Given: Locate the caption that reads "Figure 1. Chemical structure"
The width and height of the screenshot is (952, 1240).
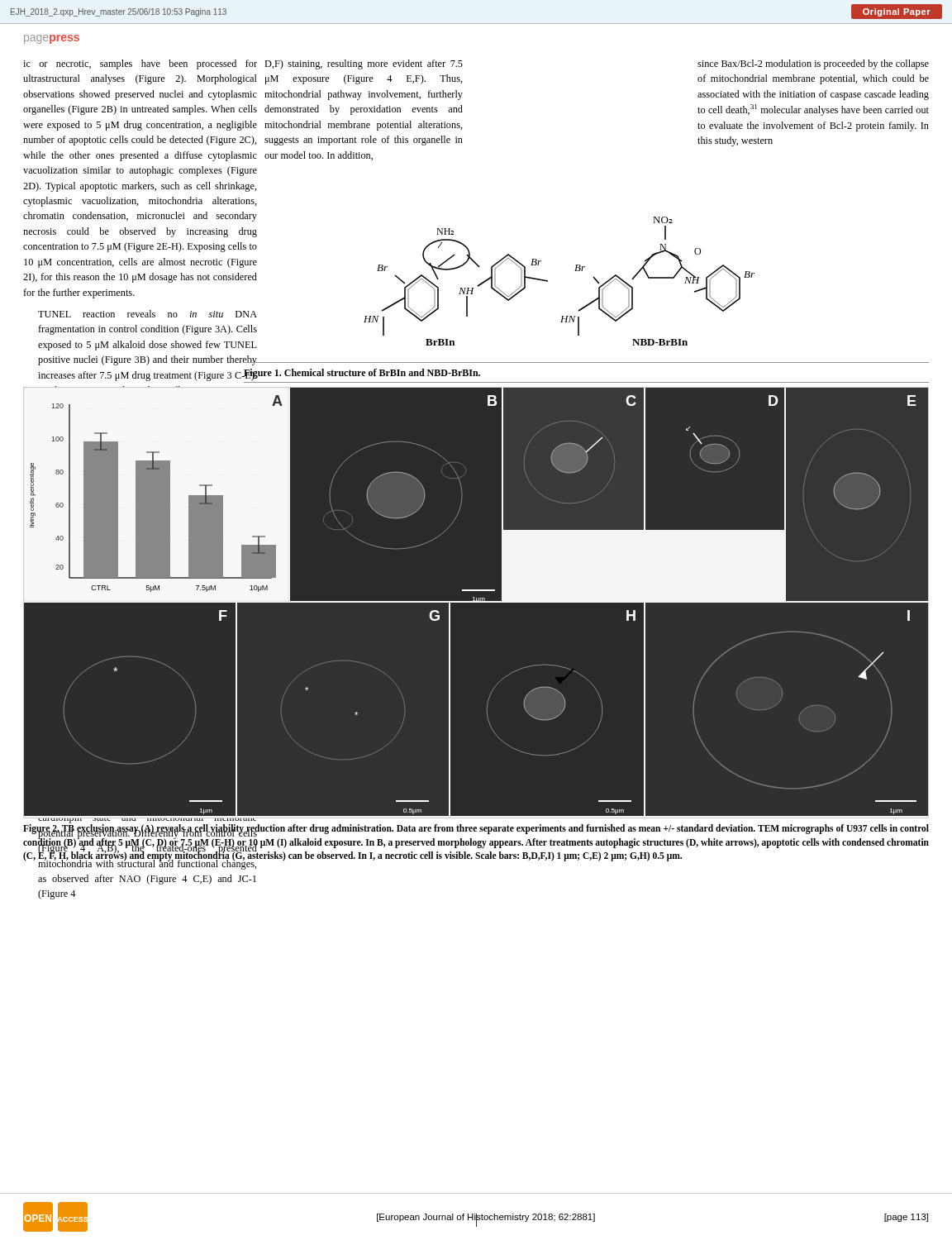Looking at the screenshot, I should point(362,373).
